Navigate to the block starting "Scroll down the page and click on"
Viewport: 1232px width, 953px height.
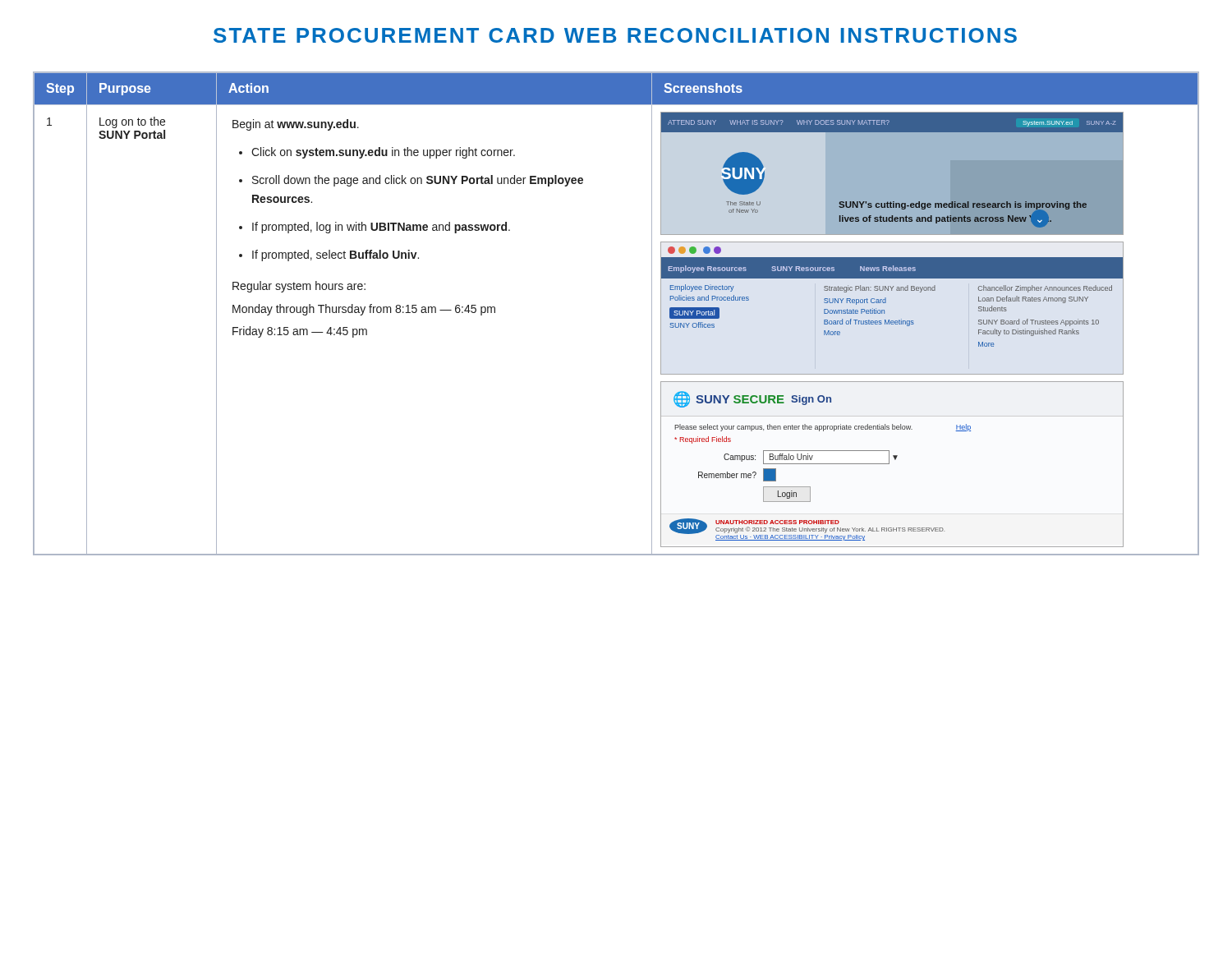(417, 189)
